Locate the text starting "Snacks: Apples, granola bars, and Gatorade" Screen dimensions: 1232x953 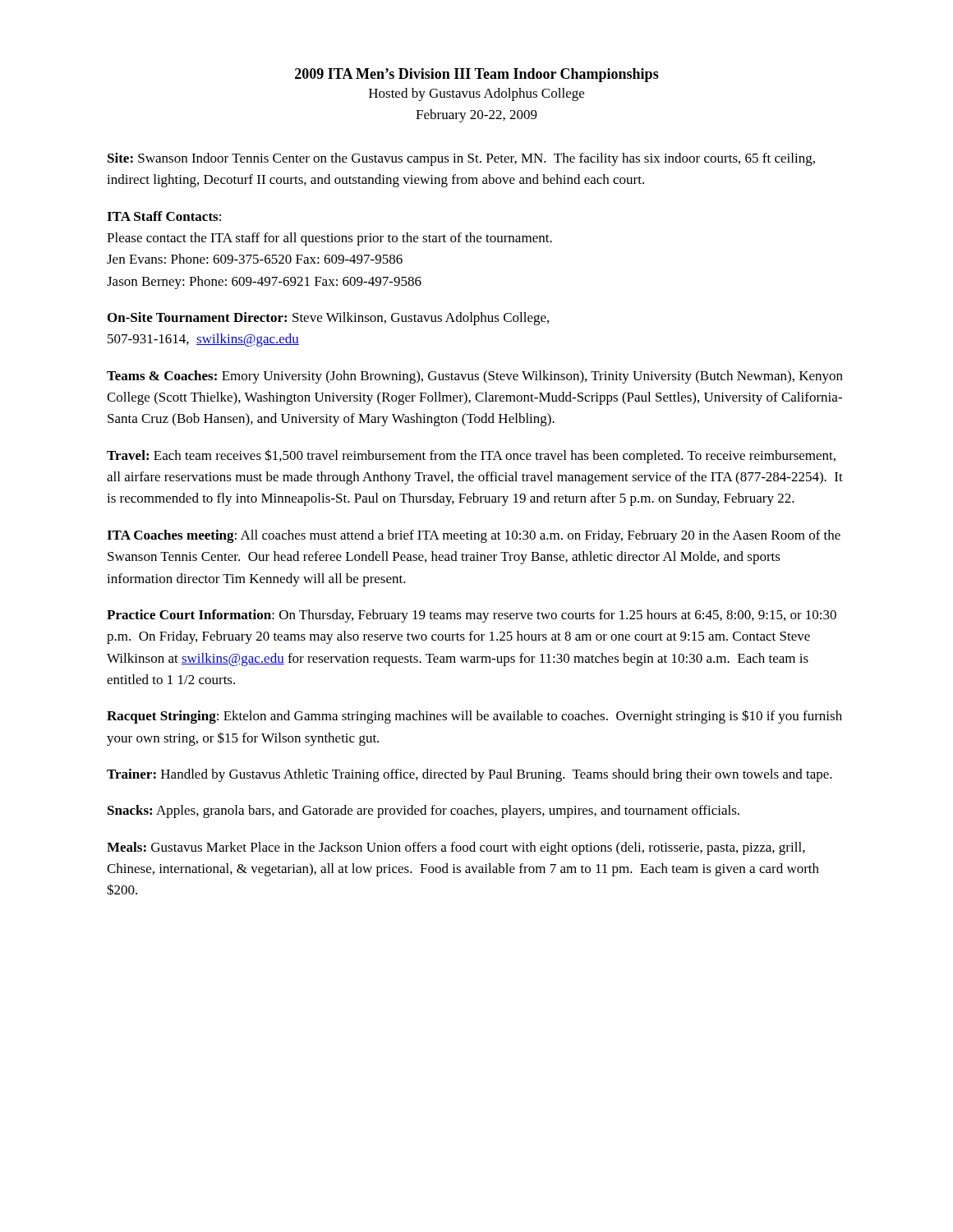coord(424,810)
